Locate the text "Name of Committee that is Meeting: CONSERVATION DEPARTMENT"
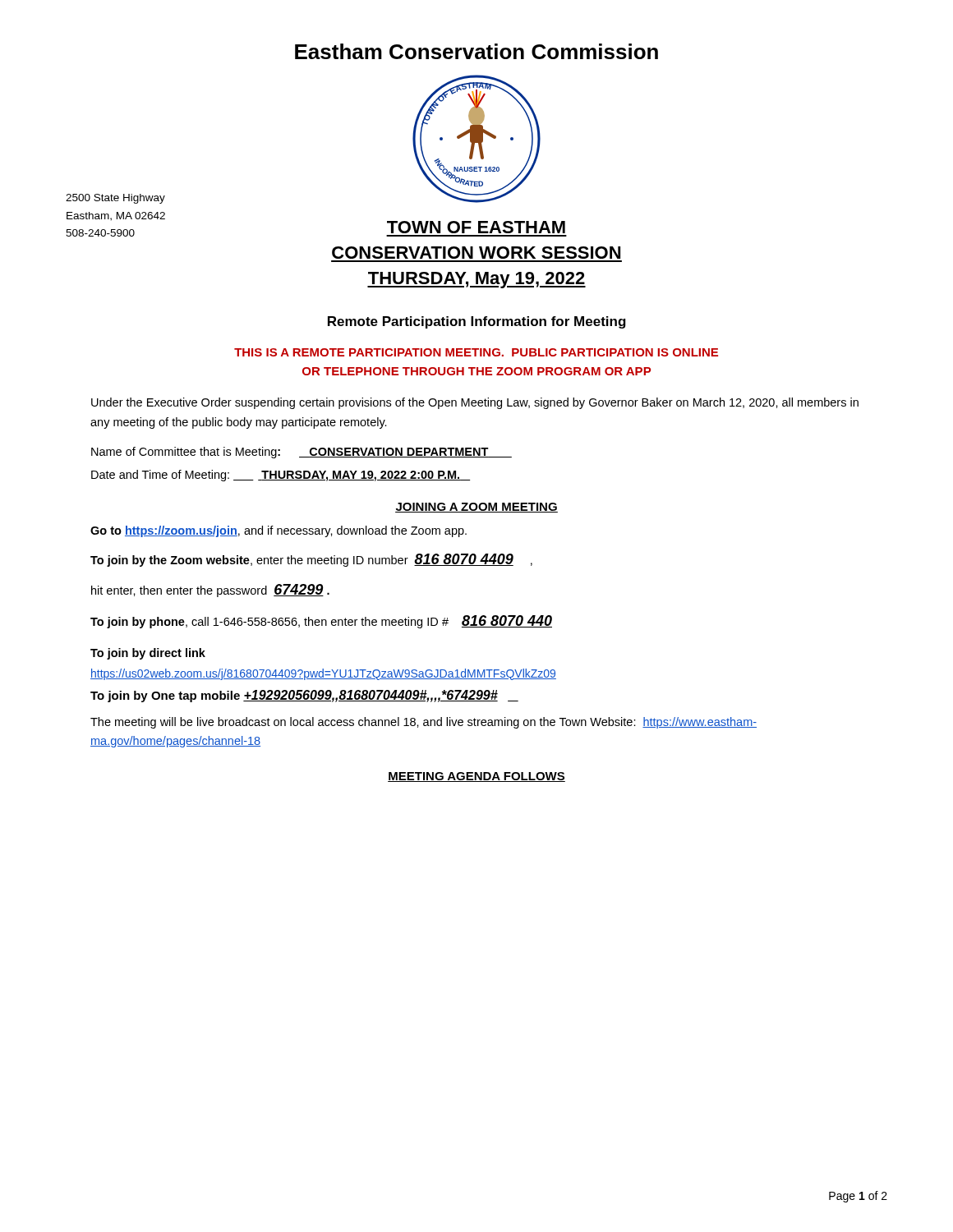Screen dimensions: 1232x953 [x=476, y=452]
